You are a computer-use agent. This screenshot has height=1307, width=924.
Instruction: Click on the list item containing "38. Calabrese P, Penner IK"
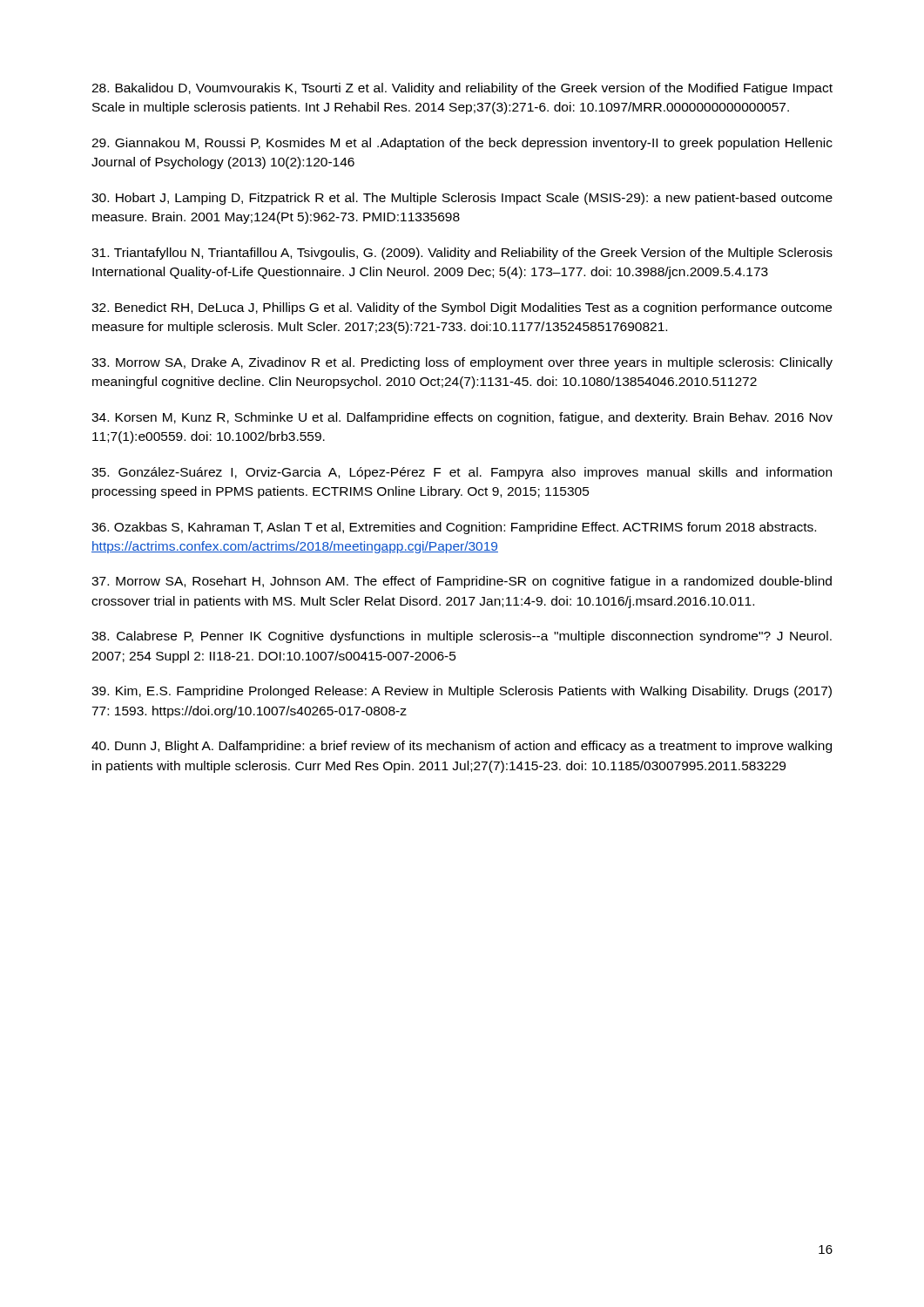coord(462,646)
